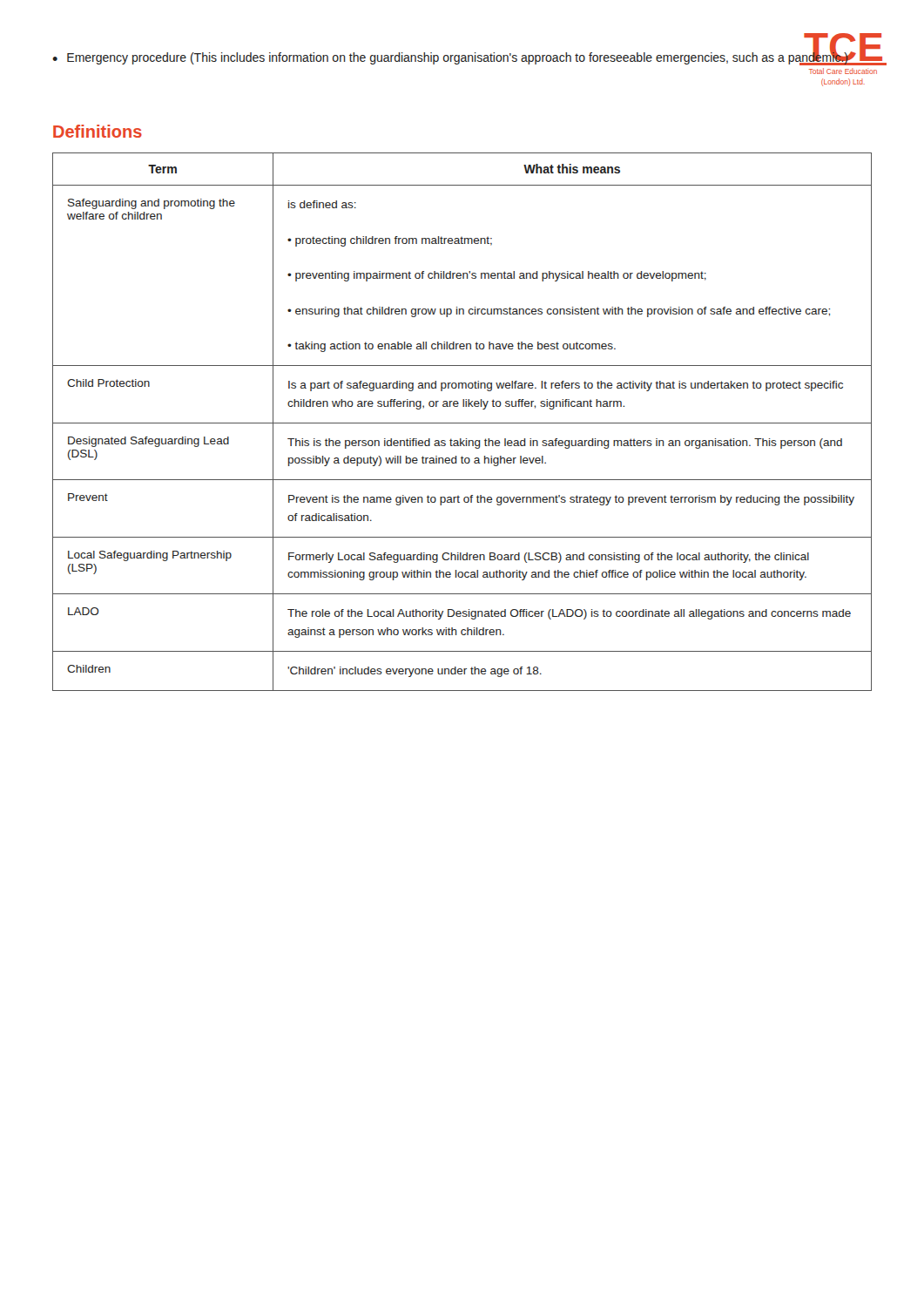This screenshot has height=1307, width=924.
Task: Click on the logo
Action: tap(843, 54)
